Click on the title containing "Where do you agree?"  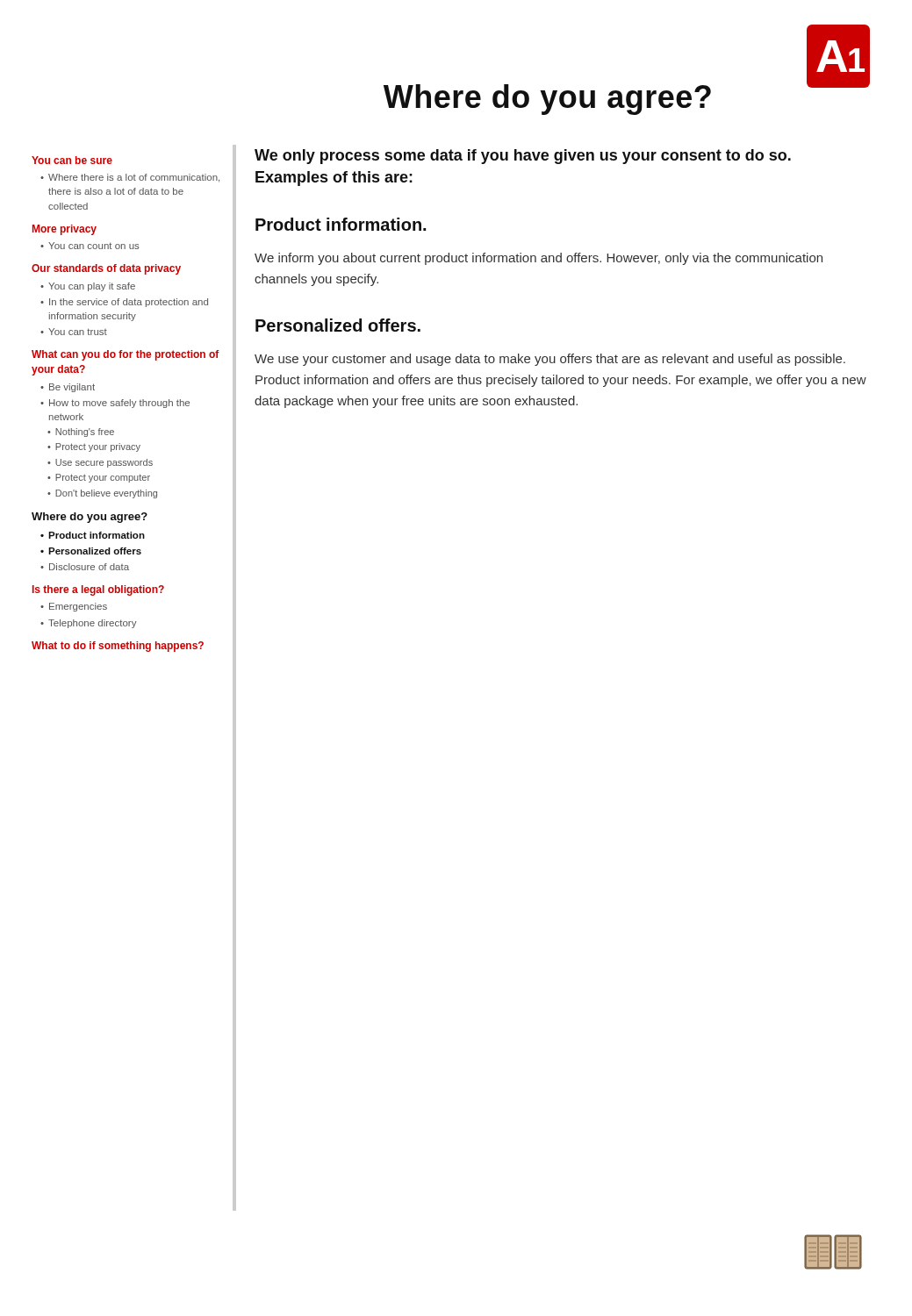point(548,97)
